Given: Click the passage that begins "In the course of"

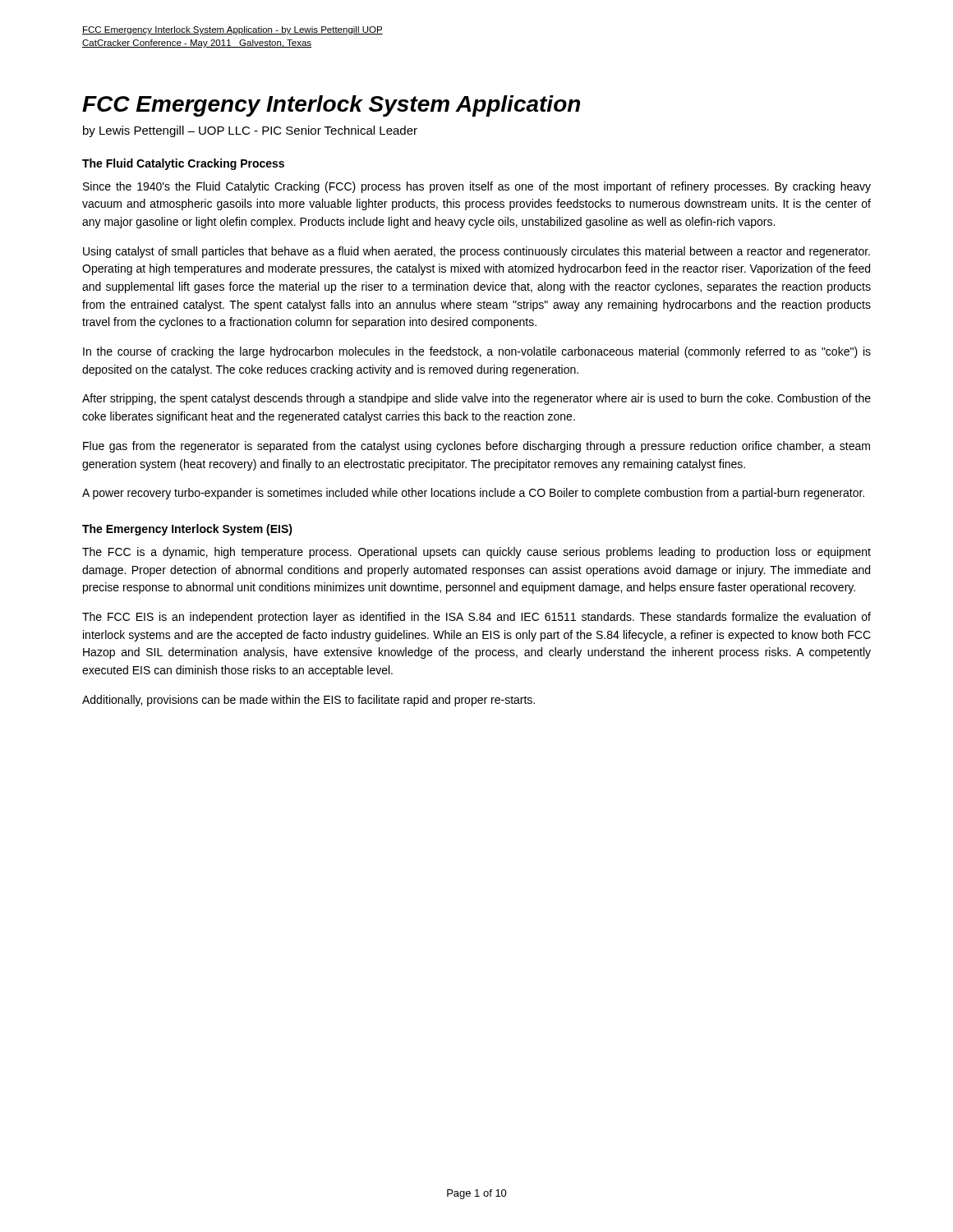Looking at the screenshot, I should (476, 361).
